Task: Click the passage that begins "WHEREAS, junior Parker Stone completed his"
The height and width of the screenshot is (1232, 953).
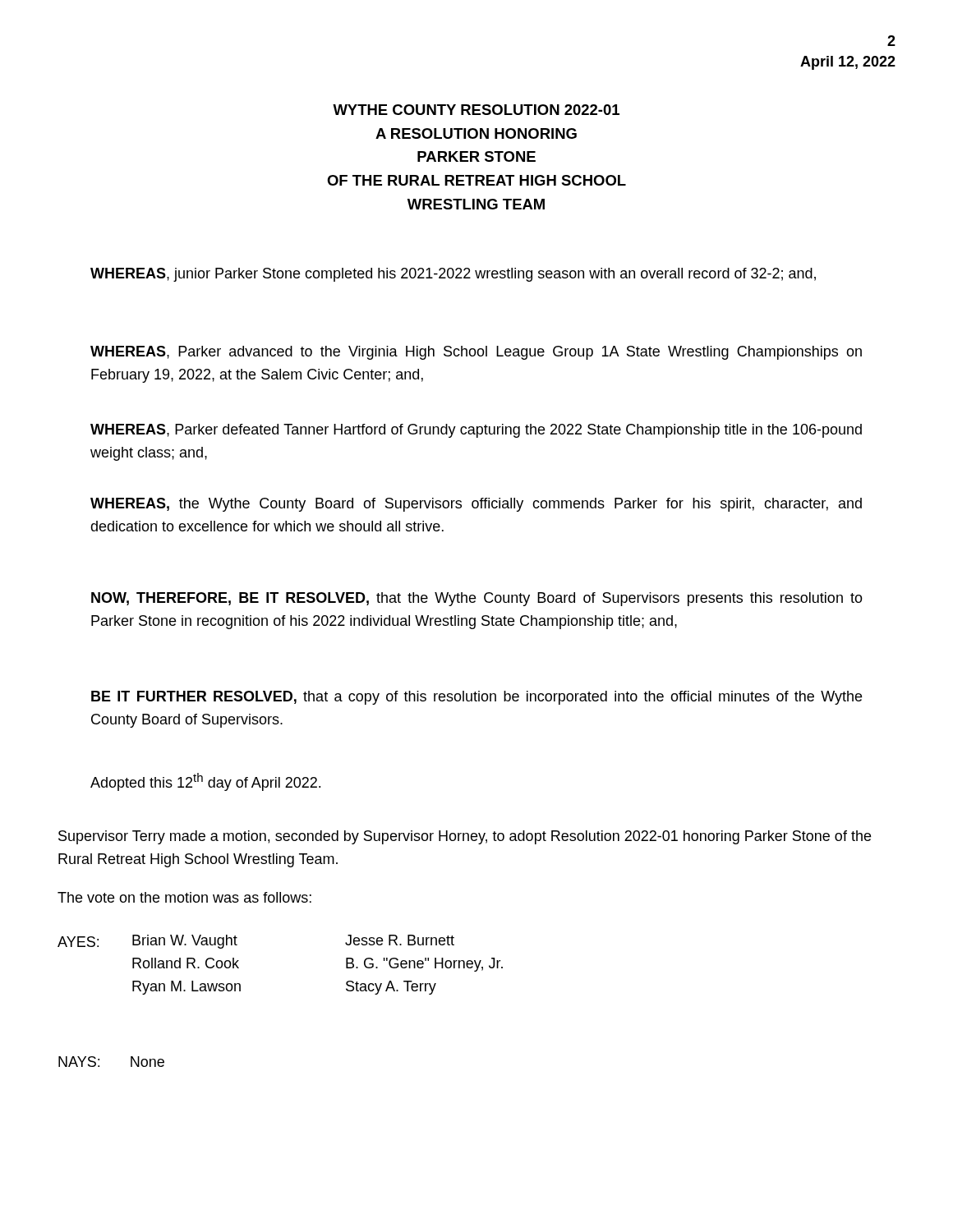Action: pyautogui.click(x=454, y=274)
